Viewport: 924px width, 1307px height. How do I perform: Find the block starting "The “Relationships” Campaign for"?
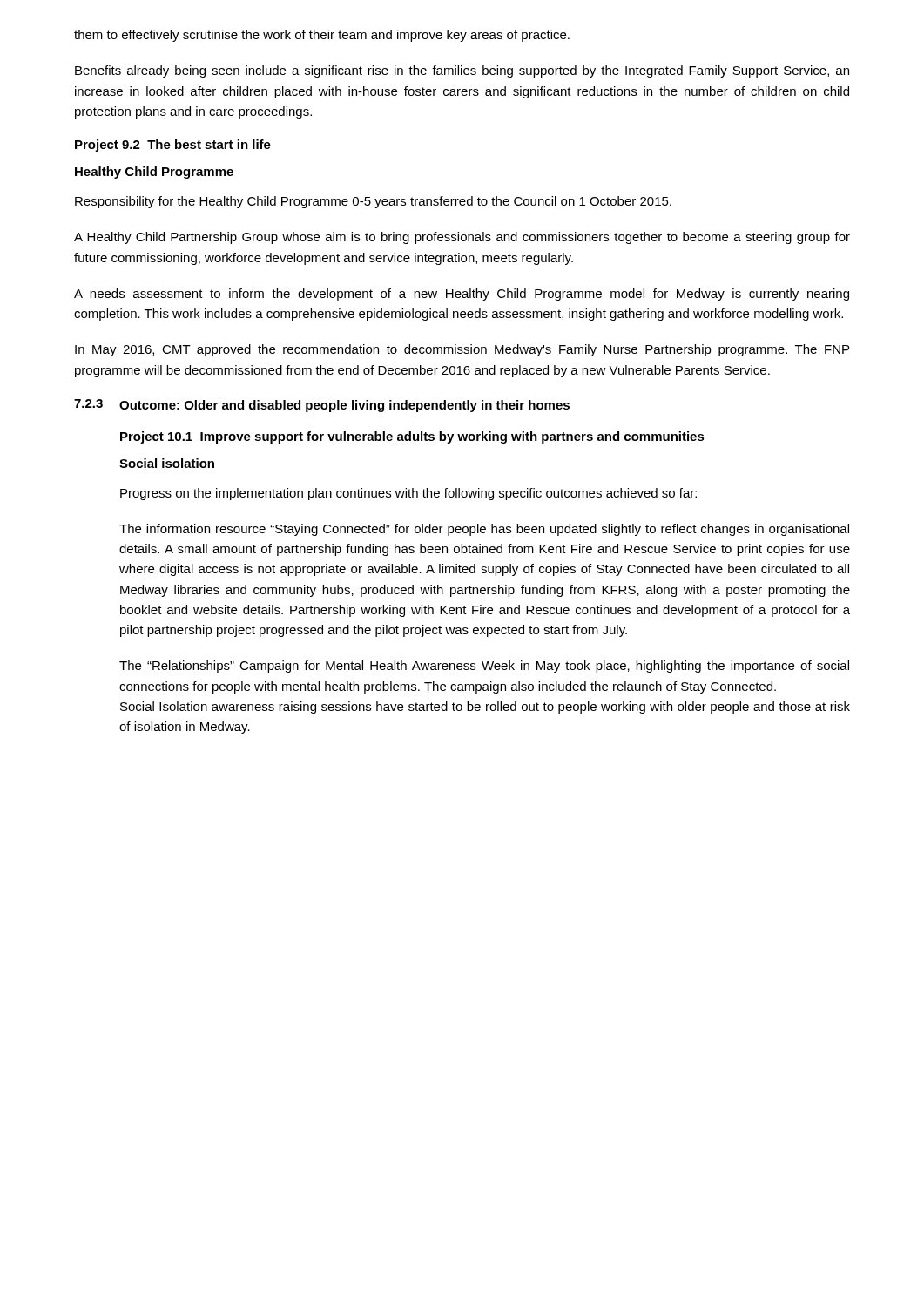(x=485, y=696)
